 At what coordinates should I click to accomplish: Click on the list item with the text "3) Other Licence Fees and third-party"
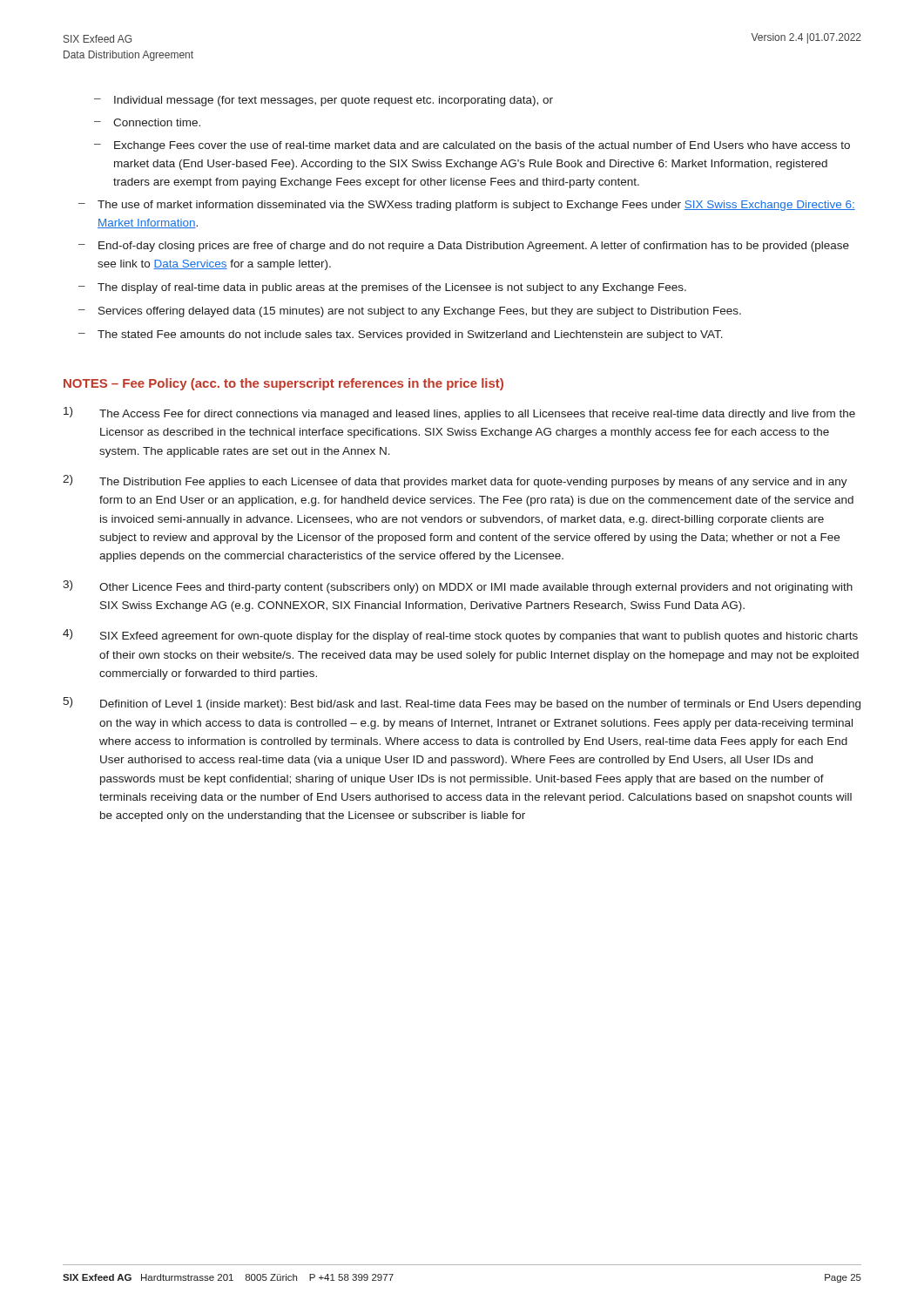click(462, 596)
